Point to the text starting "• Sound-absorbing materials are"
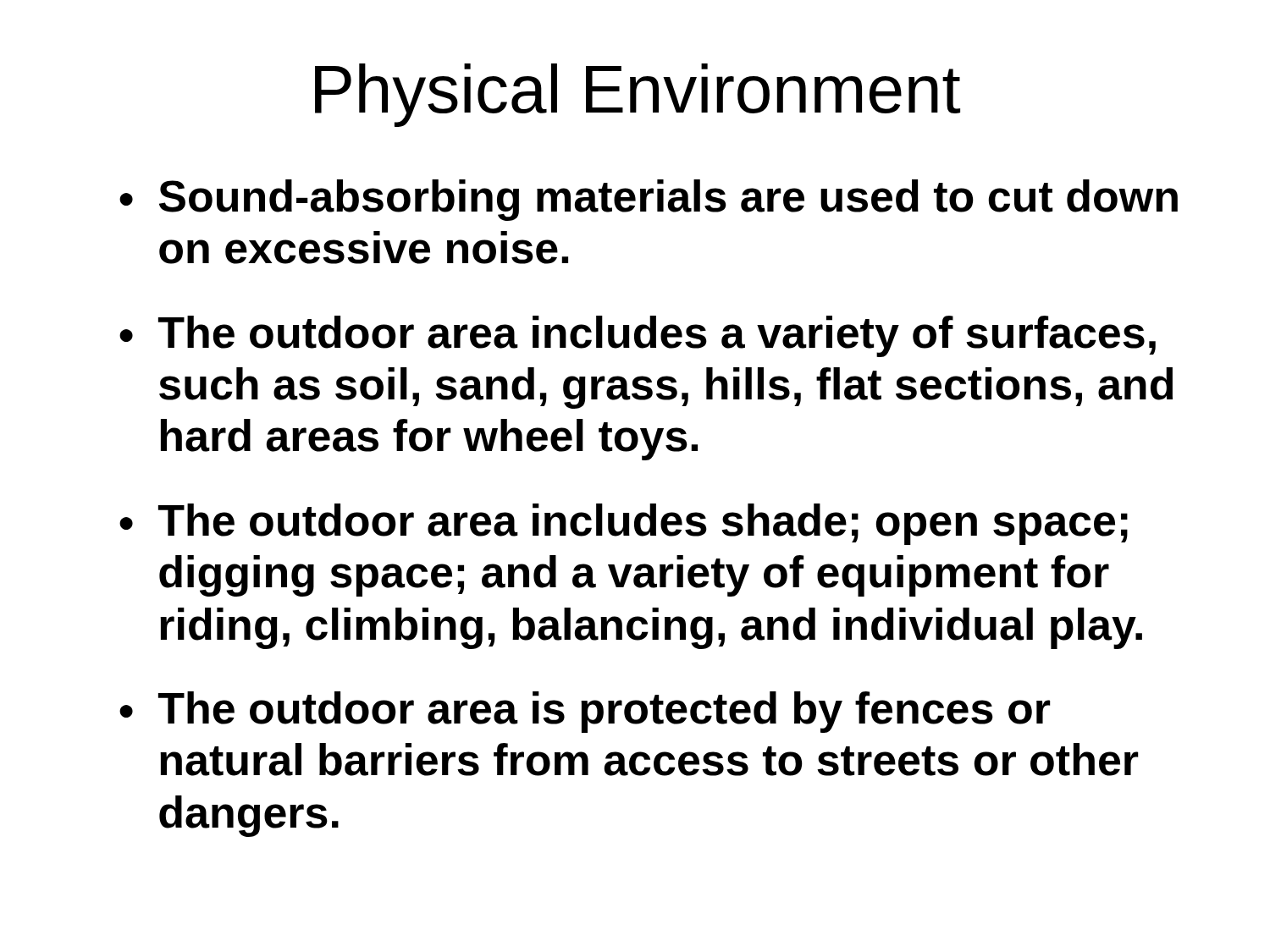This screenshot has height=952, width=1270. pyautogui.click(x=652, y=223)
